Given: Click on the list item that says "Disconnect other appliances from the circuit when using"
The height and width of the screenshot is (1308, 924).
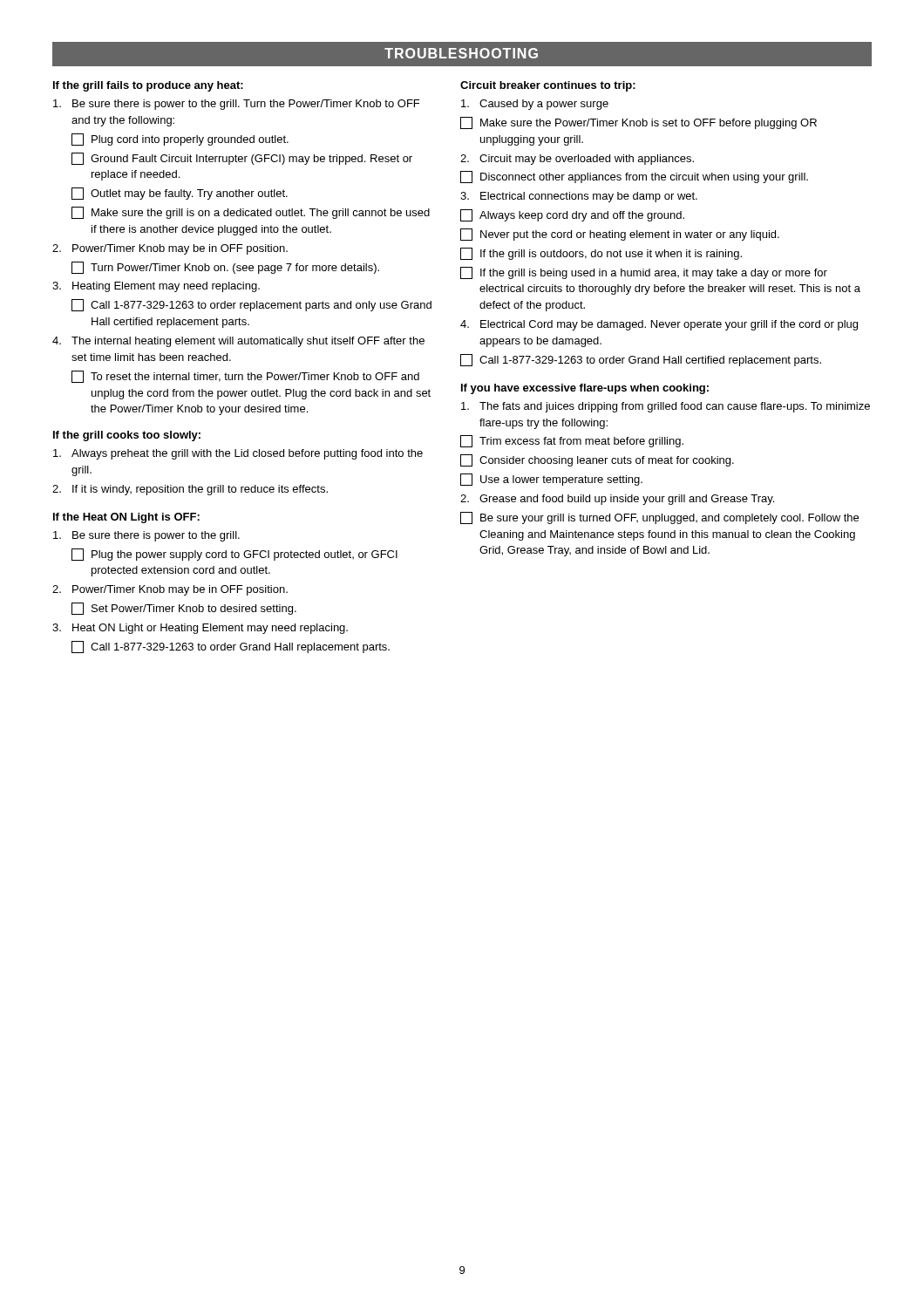Looking at the screenshot, I should [x=635, y=178].
